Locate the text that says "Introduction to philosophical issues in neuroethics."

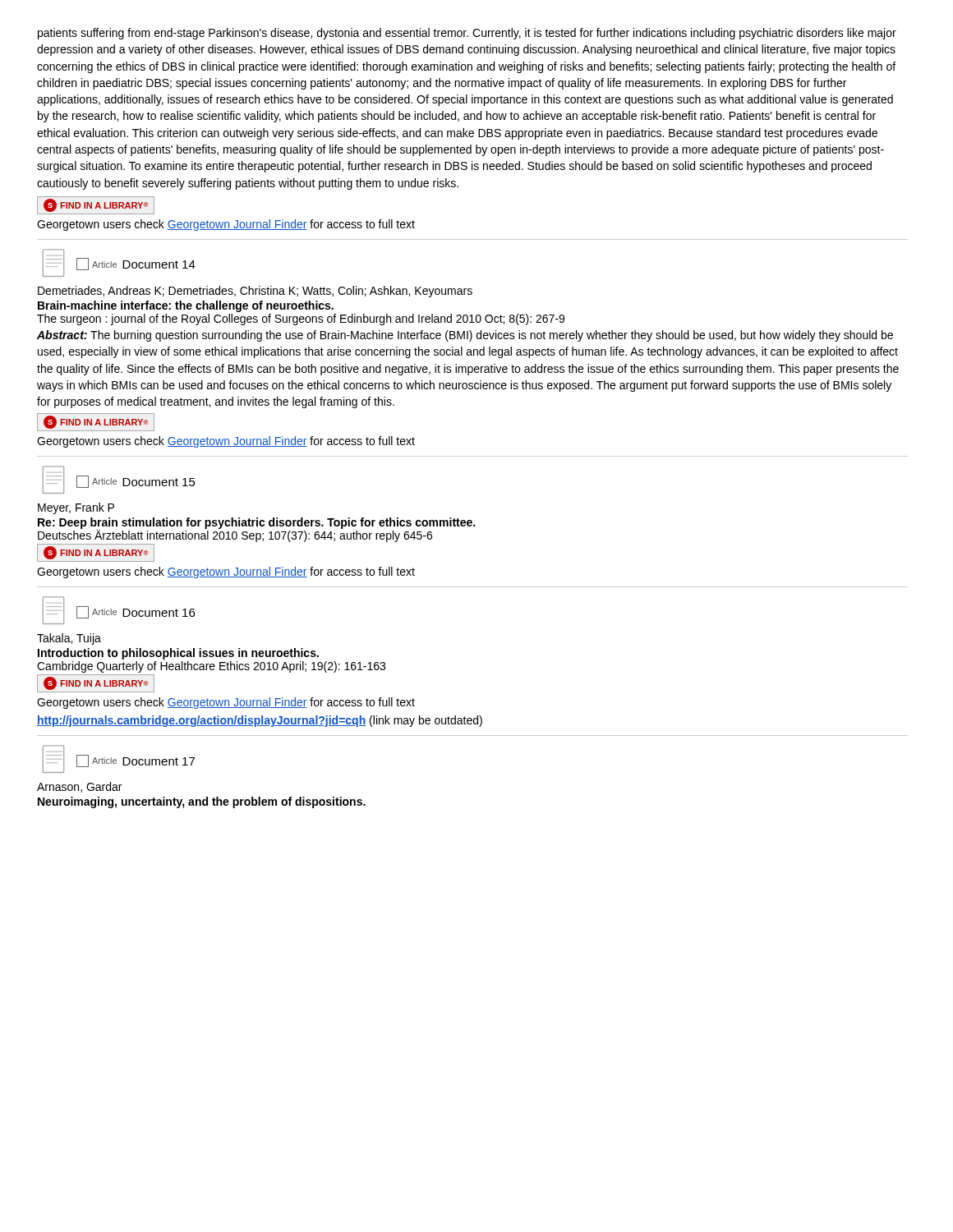point(178,653)
